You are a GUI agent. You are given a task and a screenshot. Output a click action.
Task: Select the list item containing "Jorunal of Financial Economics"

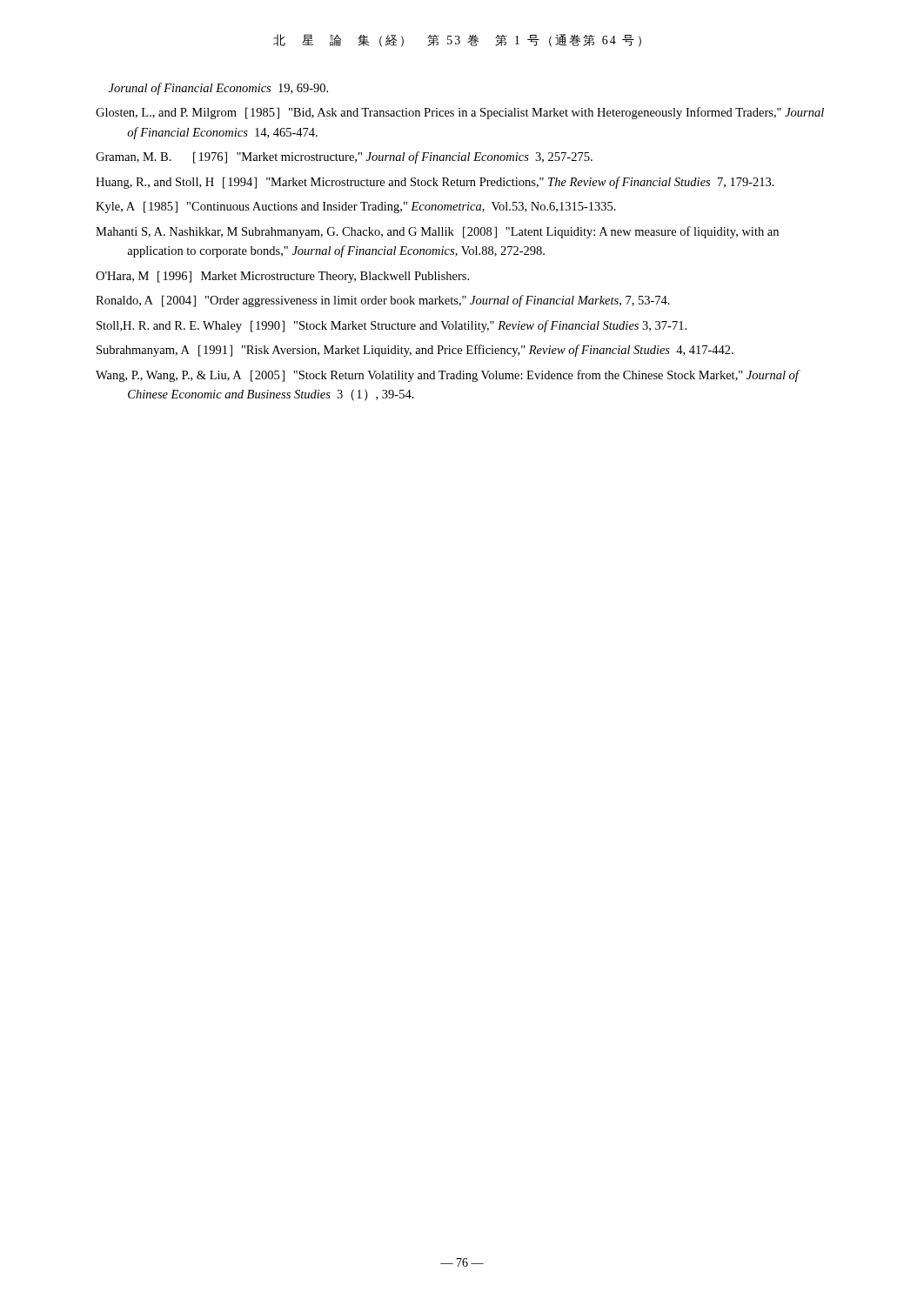[x=212, y=88]
